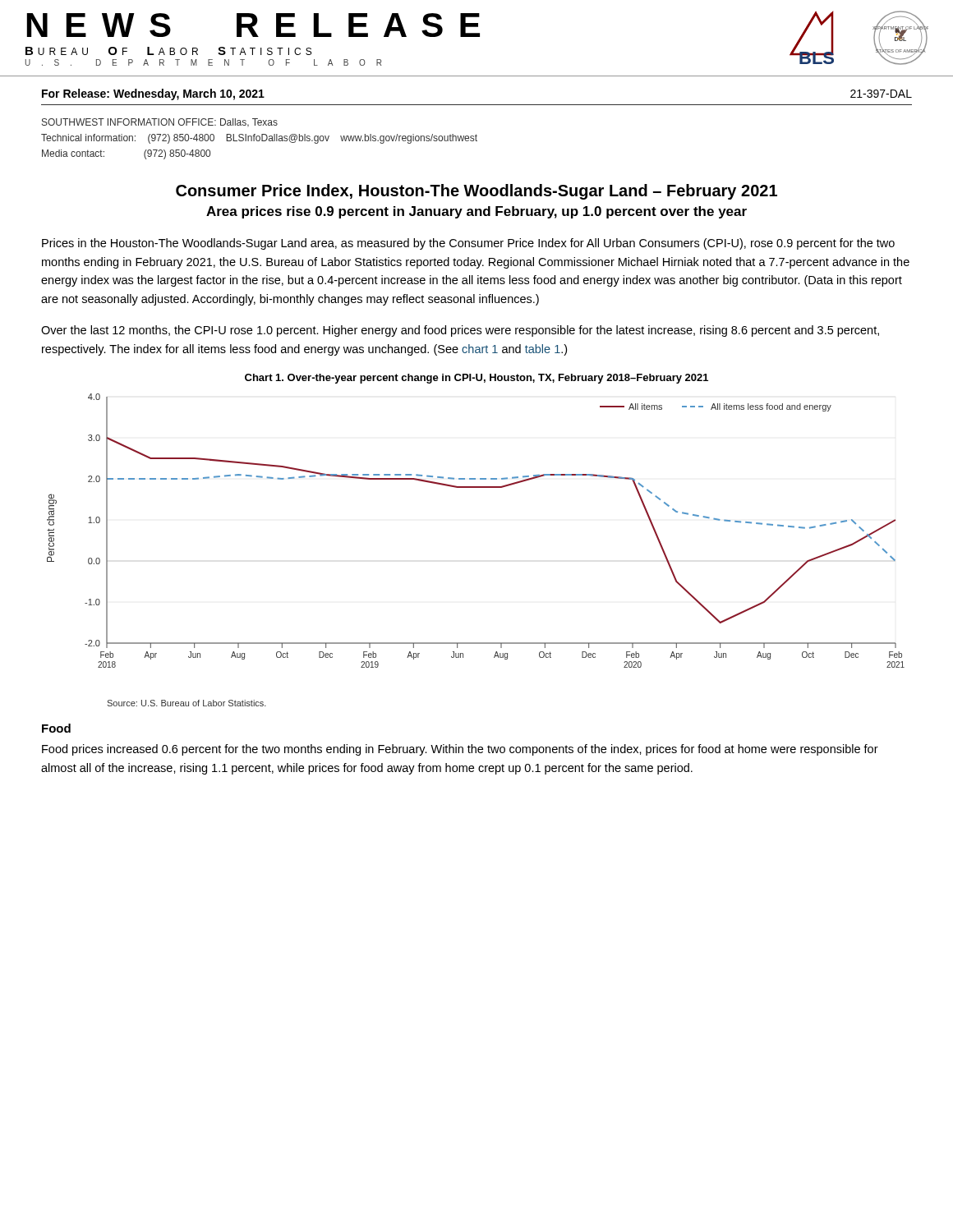Find a line chart
The height and width of the screenshot is (1232, 953).
(x=476, y=533)
